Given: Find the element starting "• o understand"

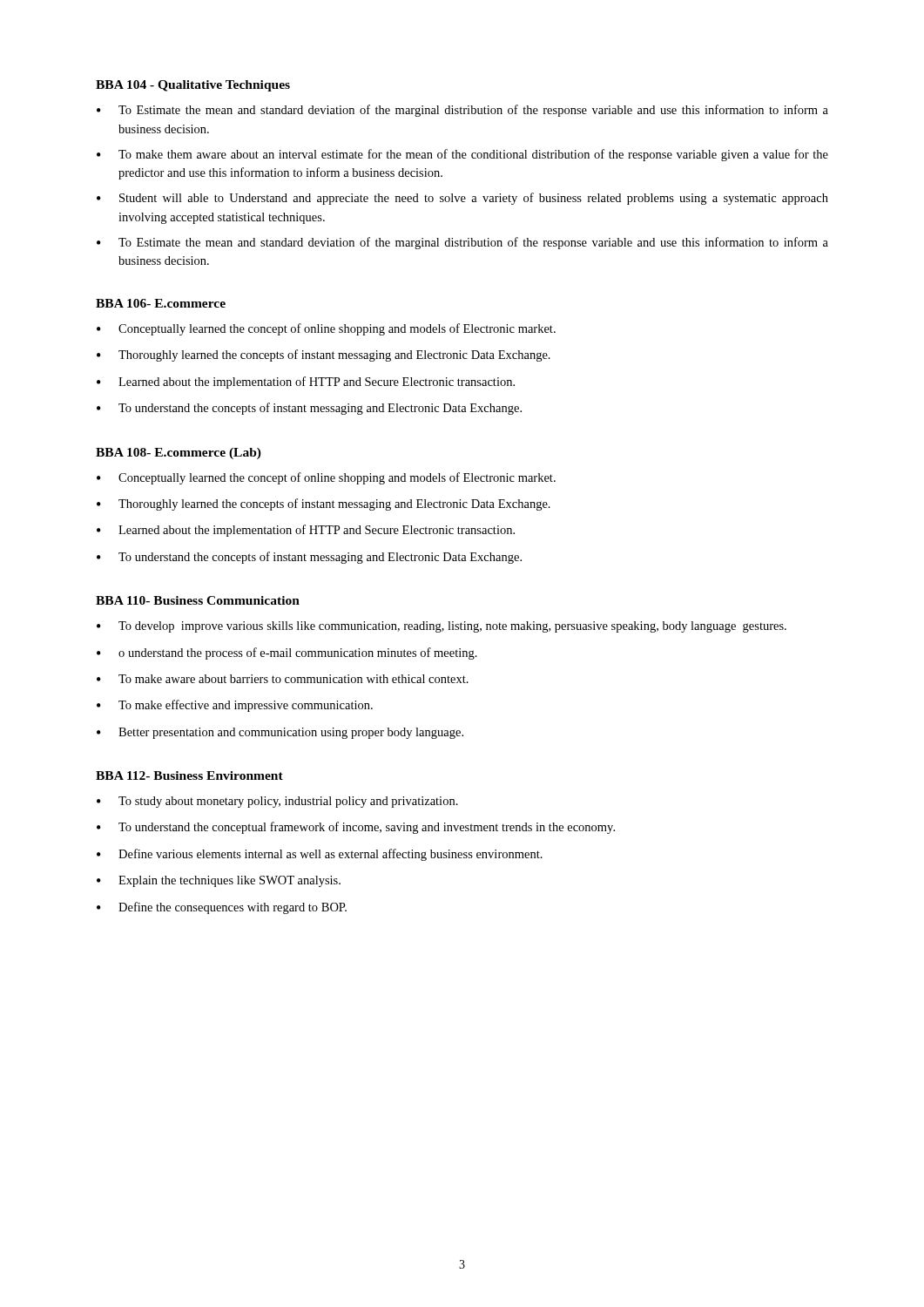Looking at the screenshot, I should pos(462,654).
